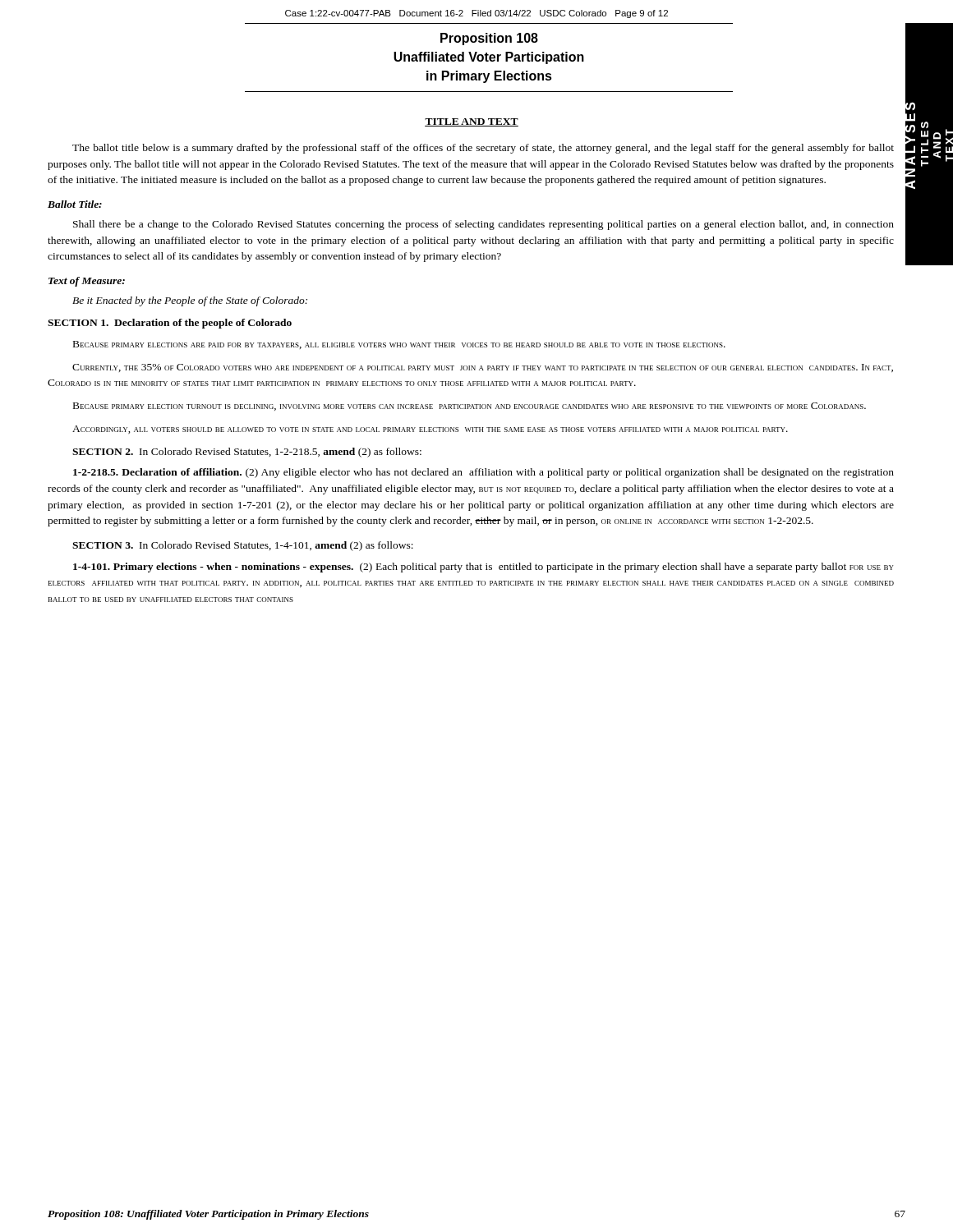This screenshot has height=1232, width=953.
Task: Find the text block with the text "1-2-218.5. Declaration of affiliation."
Action: pyautogui.click(x=471, y=496)
